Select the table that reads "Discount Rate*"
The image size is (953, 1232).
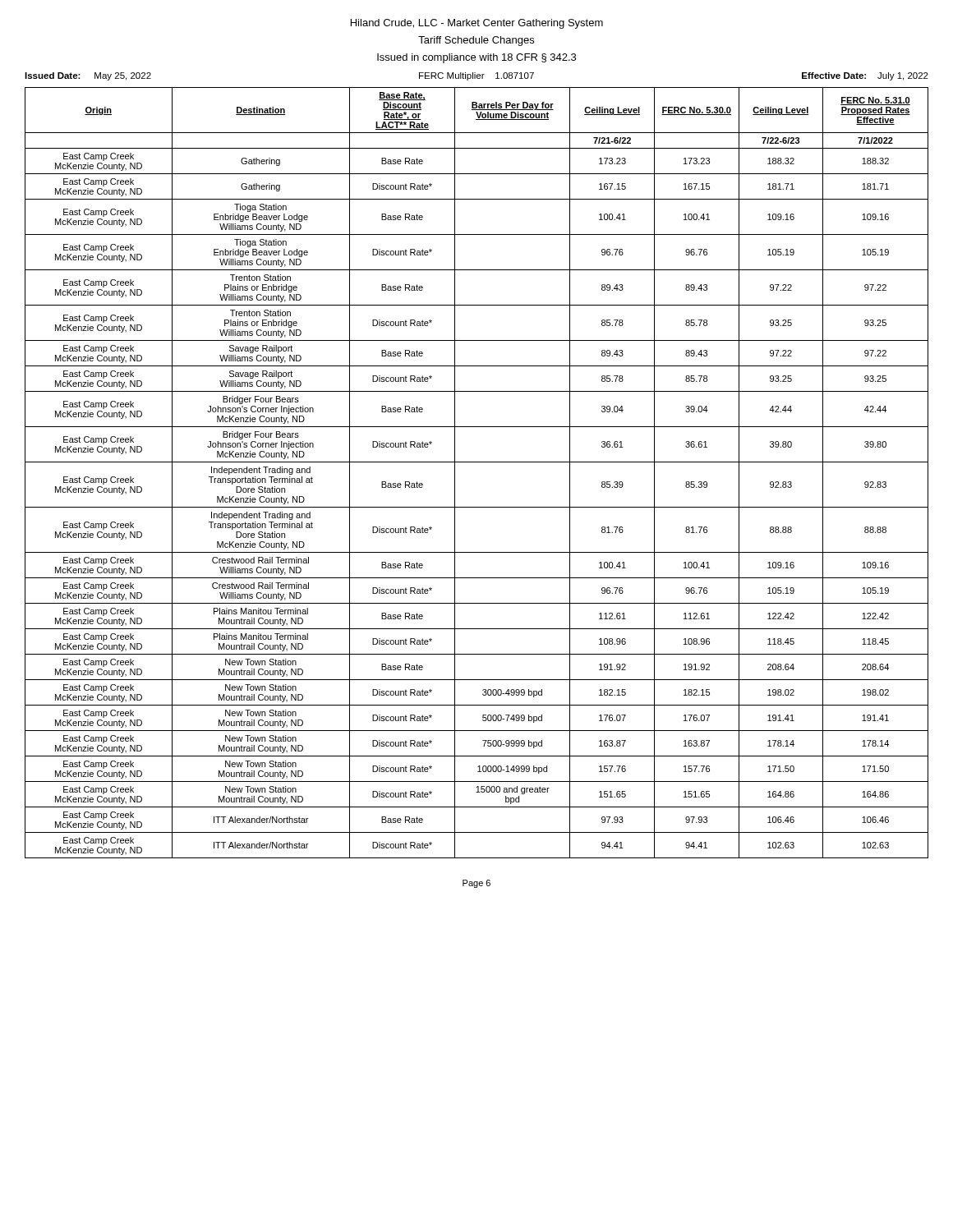click(x=476, y=473)
